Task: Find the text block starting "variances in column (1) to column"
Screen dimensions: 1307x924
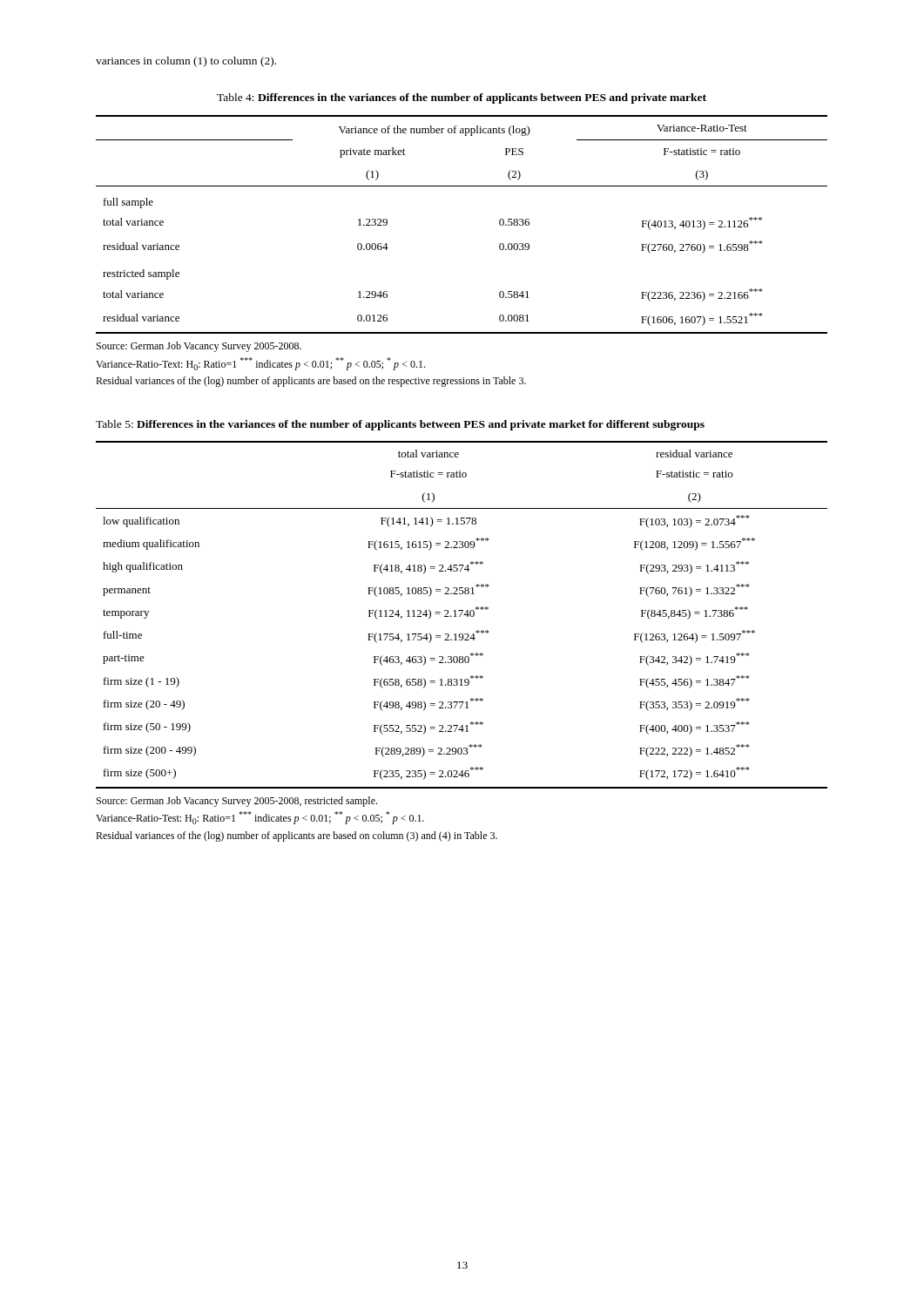Action: (x=186, y=61)
